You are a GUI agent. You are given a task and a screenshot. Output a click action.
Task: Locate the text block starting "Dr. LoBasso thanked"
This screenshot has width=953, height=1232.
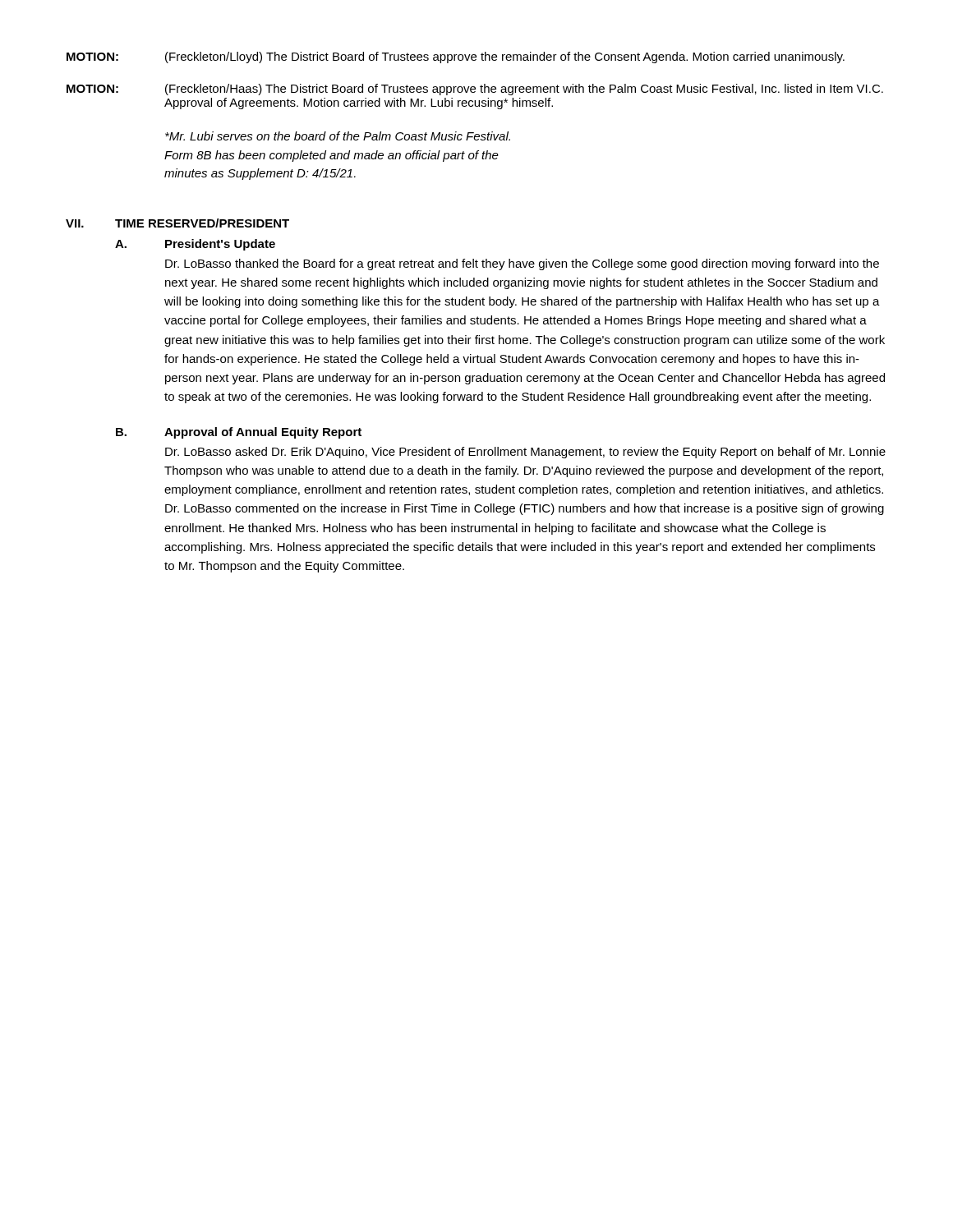525,330
